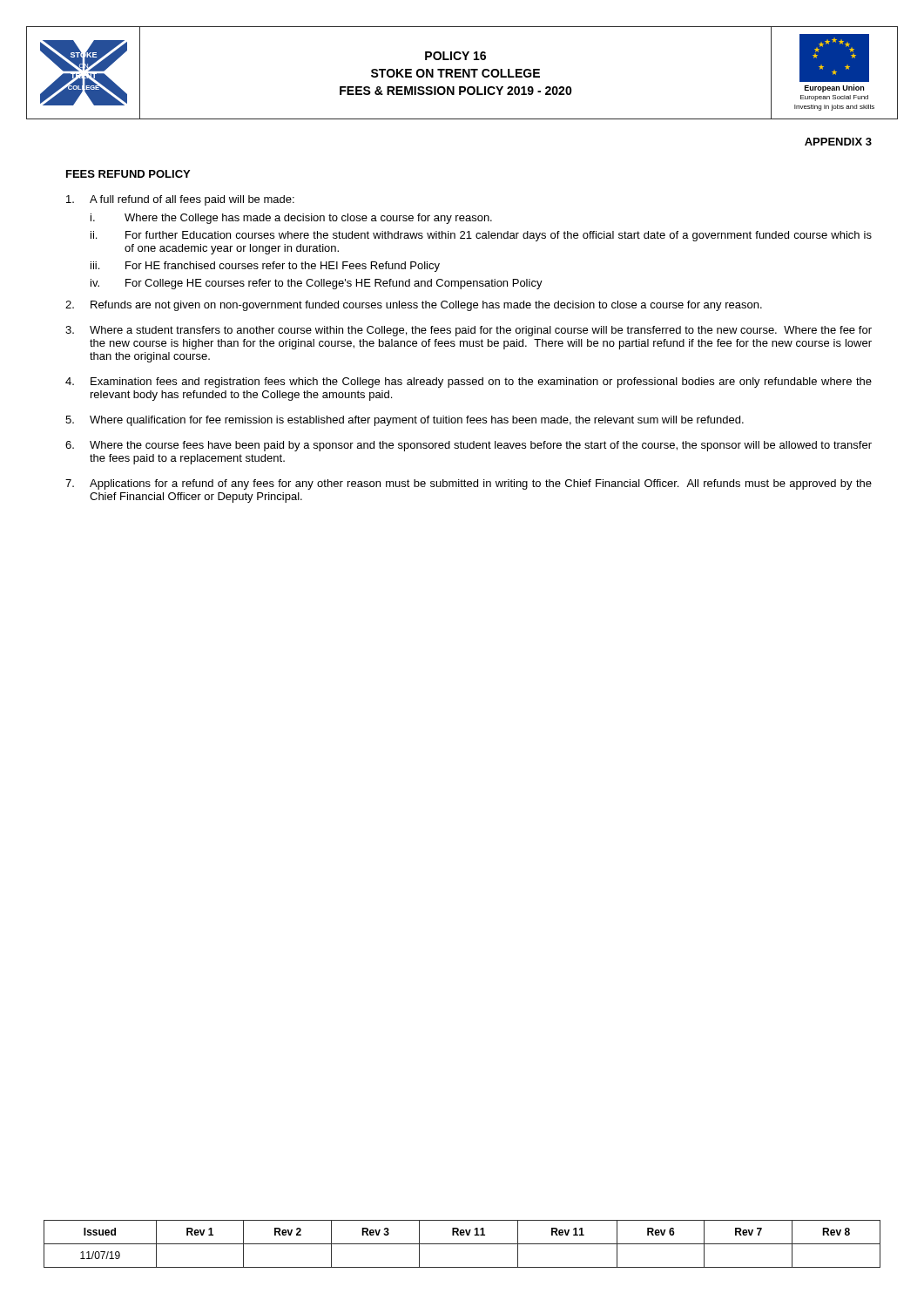Navigate to the text block starting "2. Refunds are not"
The height and width of the screenshot is (1307, 924).
(x=469, y=305)
